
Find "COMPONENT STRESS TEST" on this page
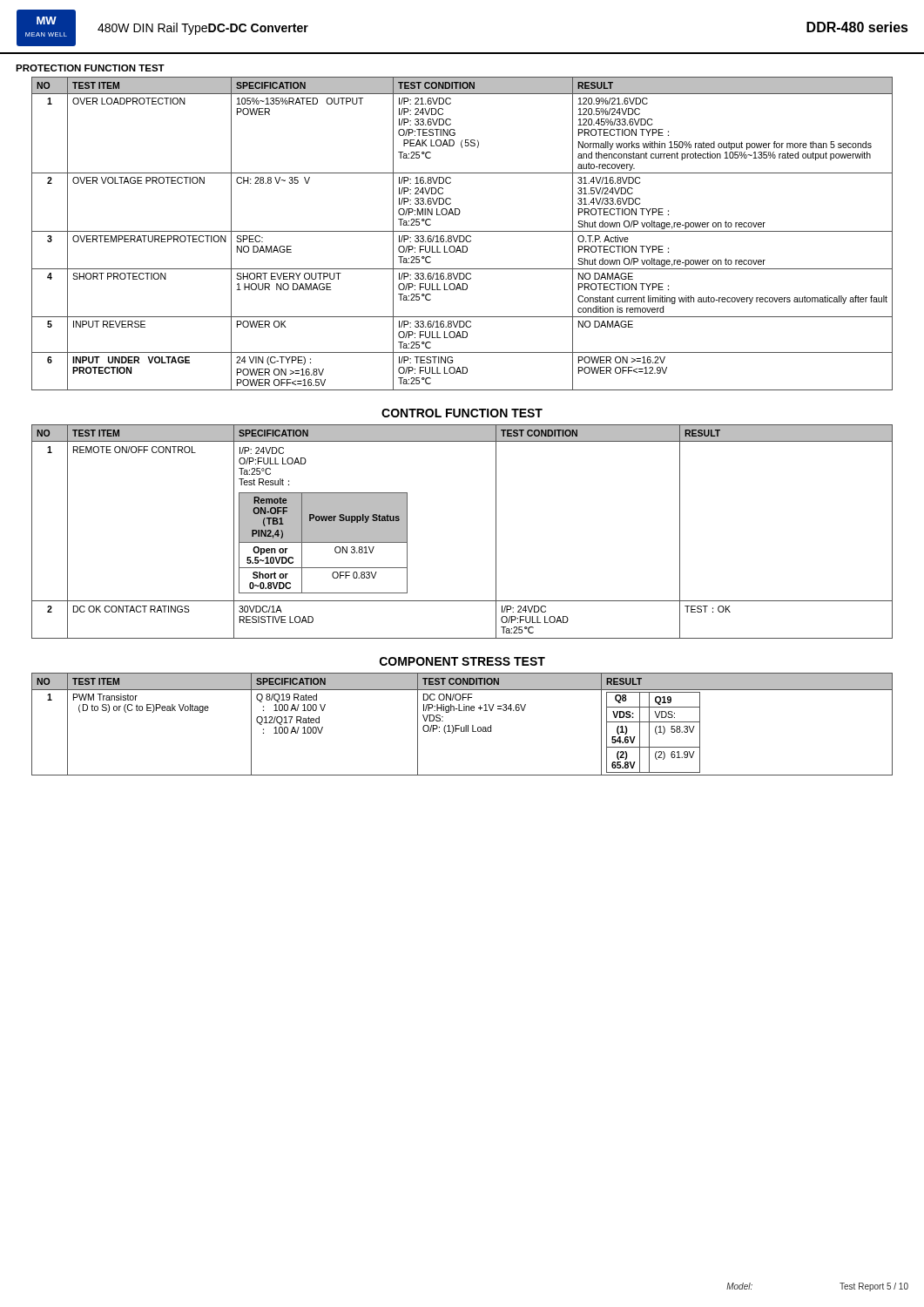pyautogui.click(x=462, y=661)
